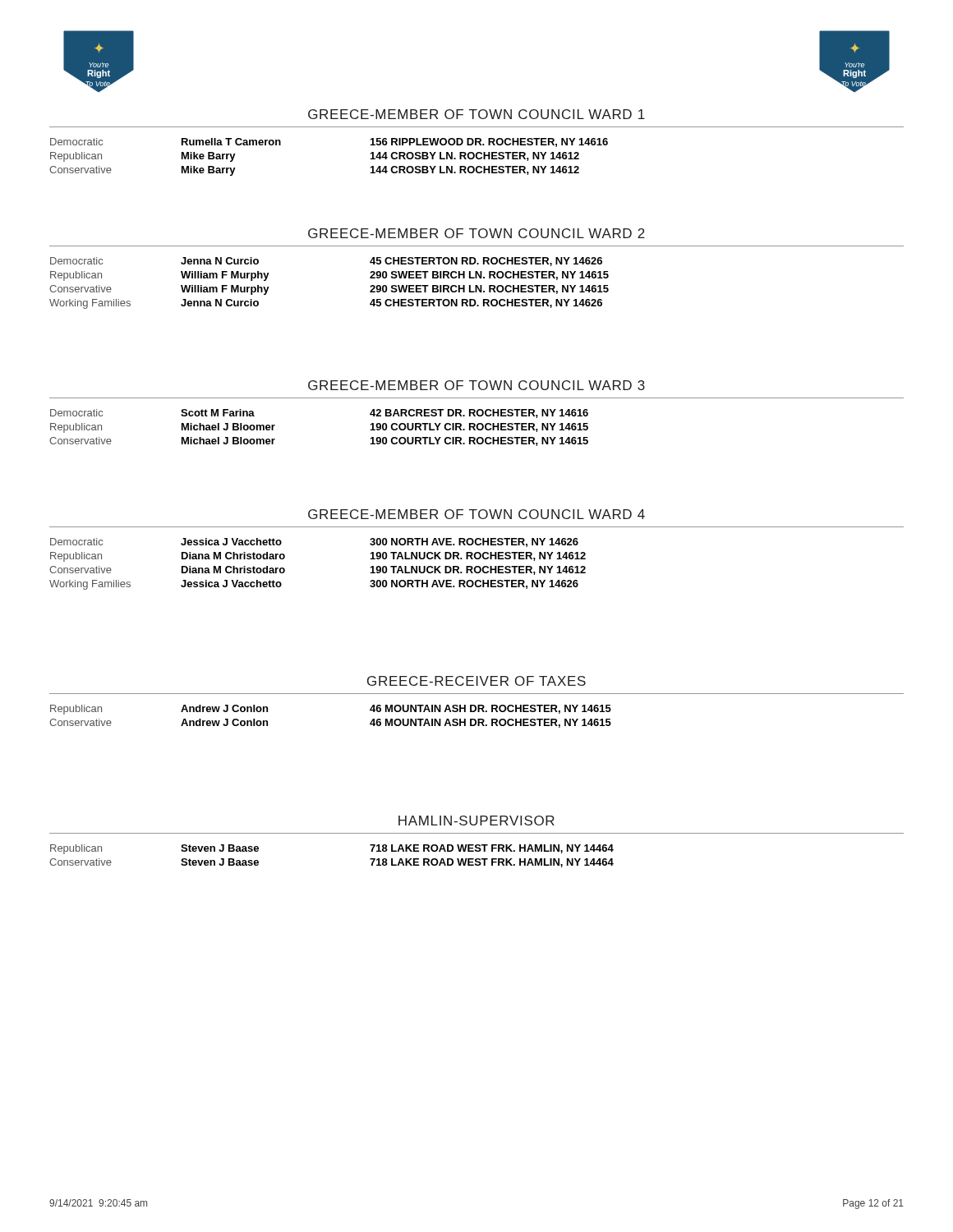Find the text block that says "Republican Mike Barry 144 CROSBY LN. ROCHESTER,"
Screen dimensions: 1232x953
click(x=476, y=156)
